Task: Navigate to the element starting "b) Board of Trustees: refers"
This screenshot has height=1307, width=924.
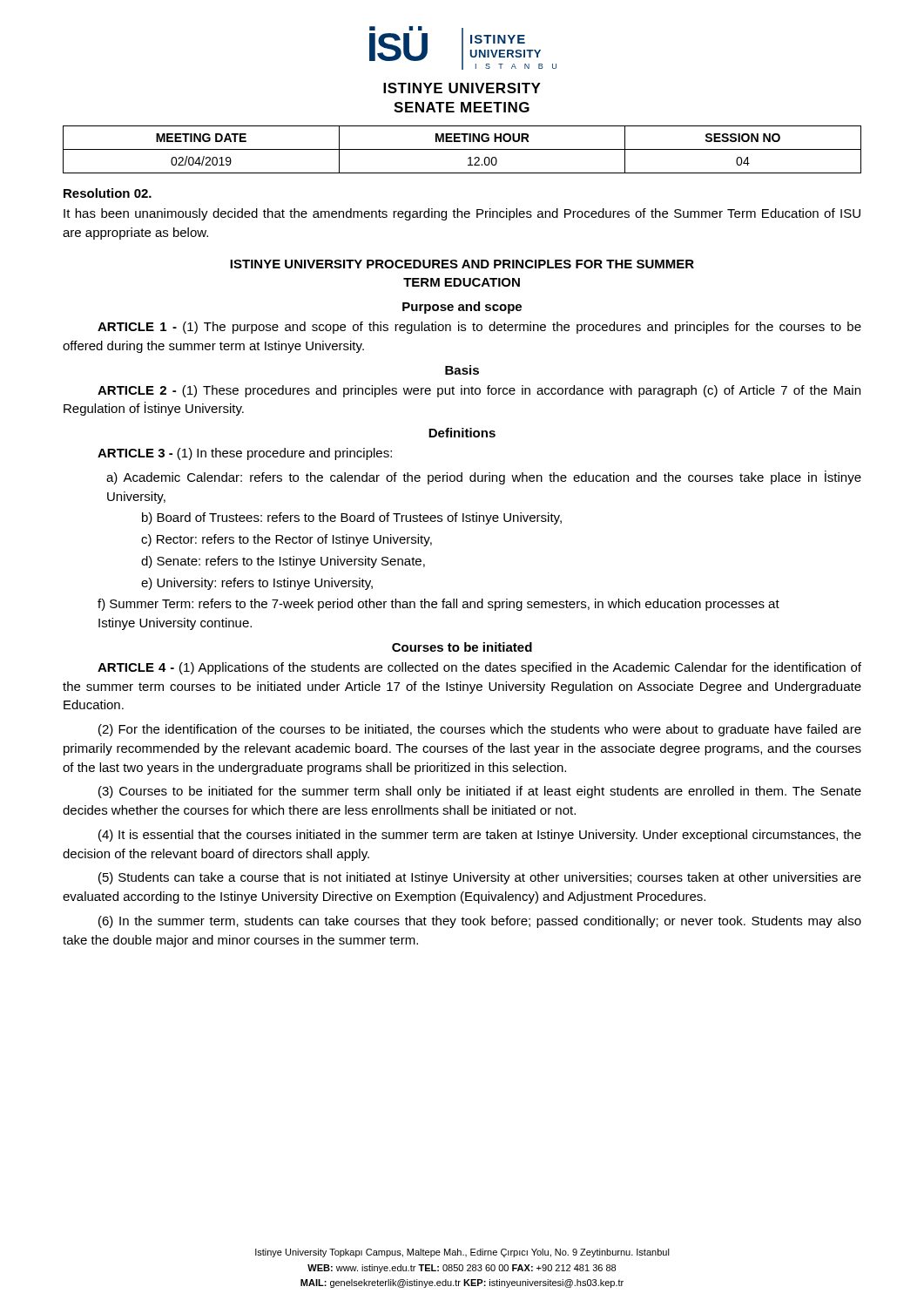Action: pyautogui.click(x=352, y=517)
